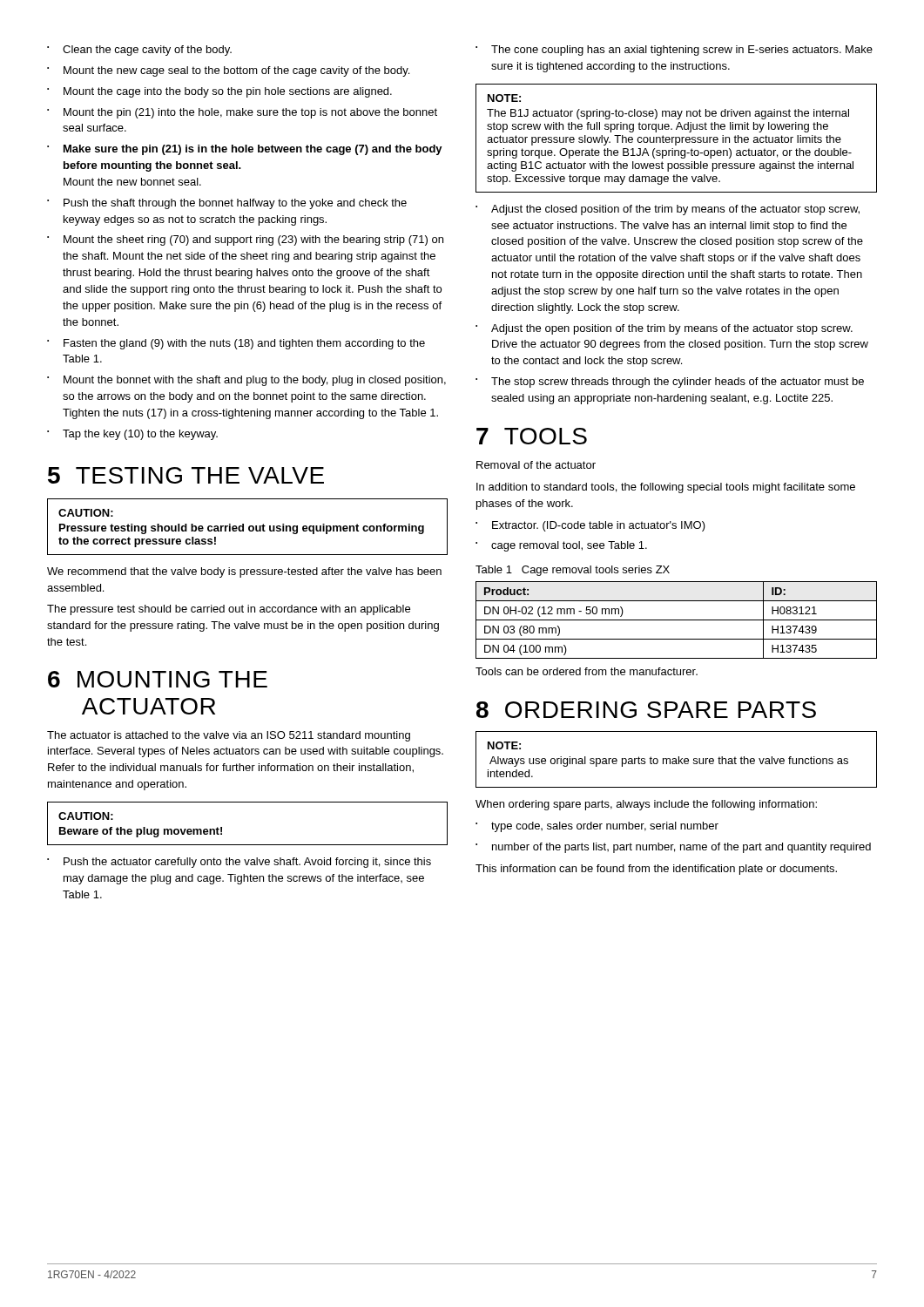Locate the text block containing "NOTE: Always use original spare"

tap(676, 760)
